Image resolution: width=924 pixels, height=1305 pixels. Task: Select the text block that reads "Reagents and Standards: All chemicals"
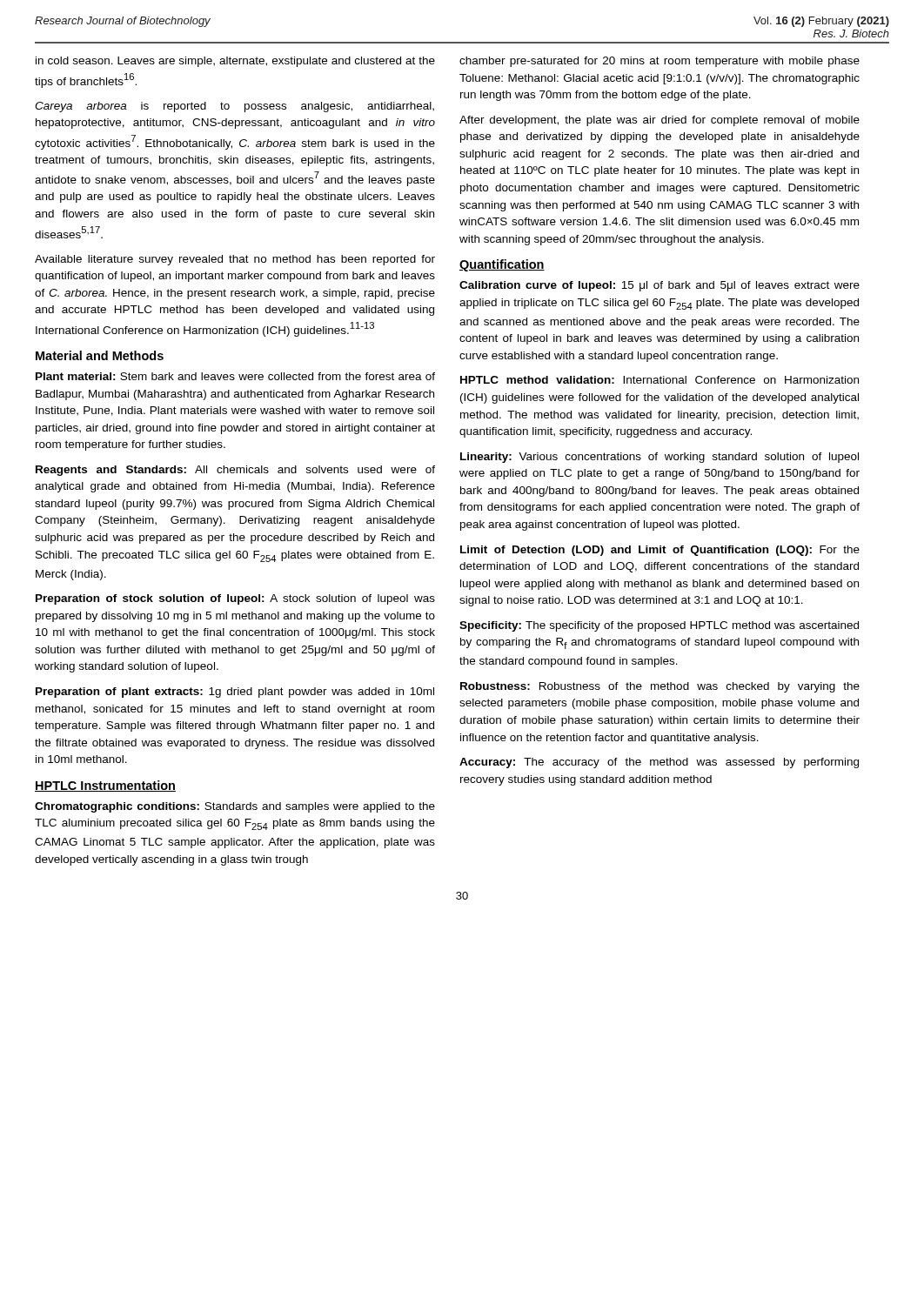tap(235, 522)
